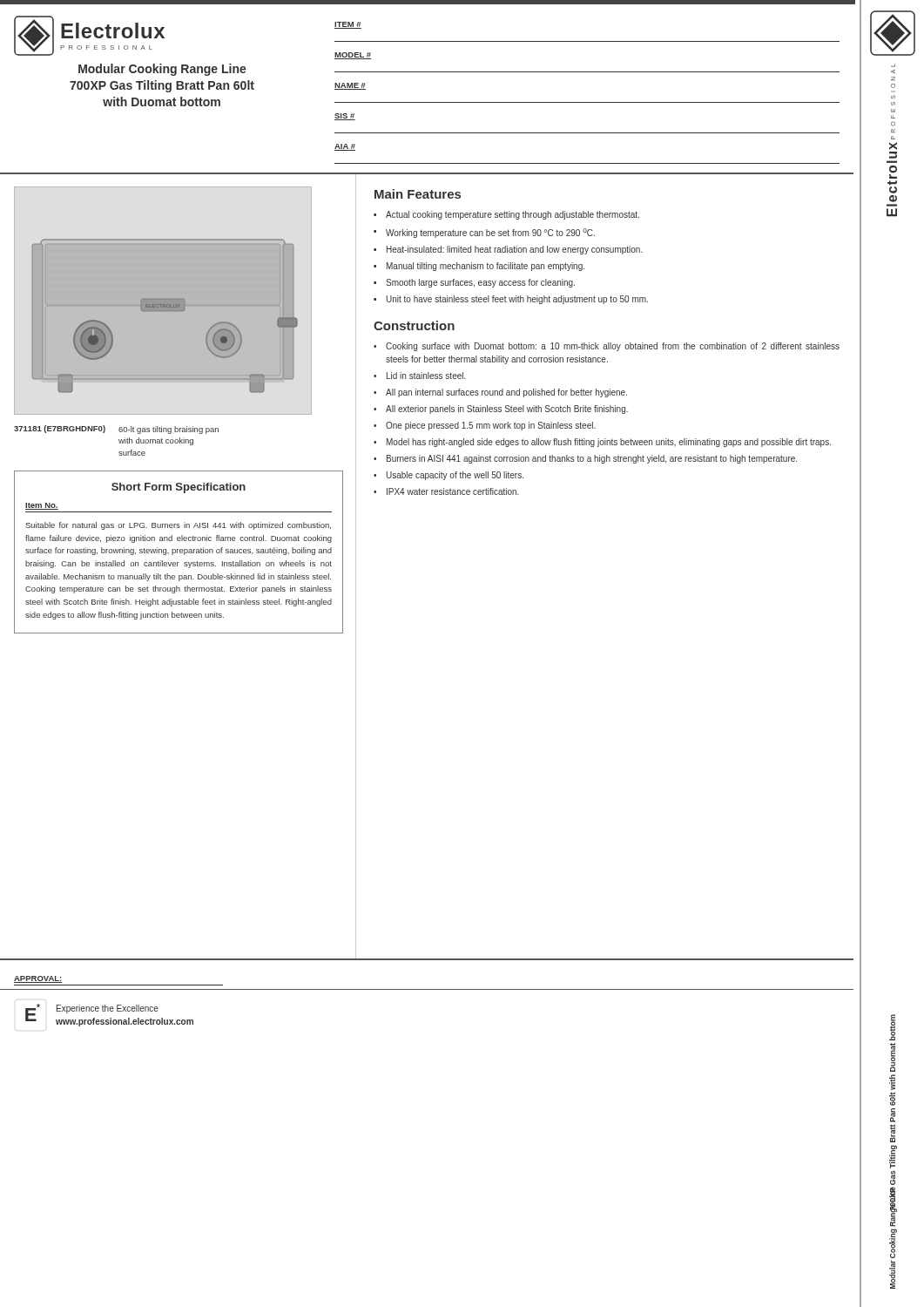
Task: Find the logo
Action: coord(893,114)
